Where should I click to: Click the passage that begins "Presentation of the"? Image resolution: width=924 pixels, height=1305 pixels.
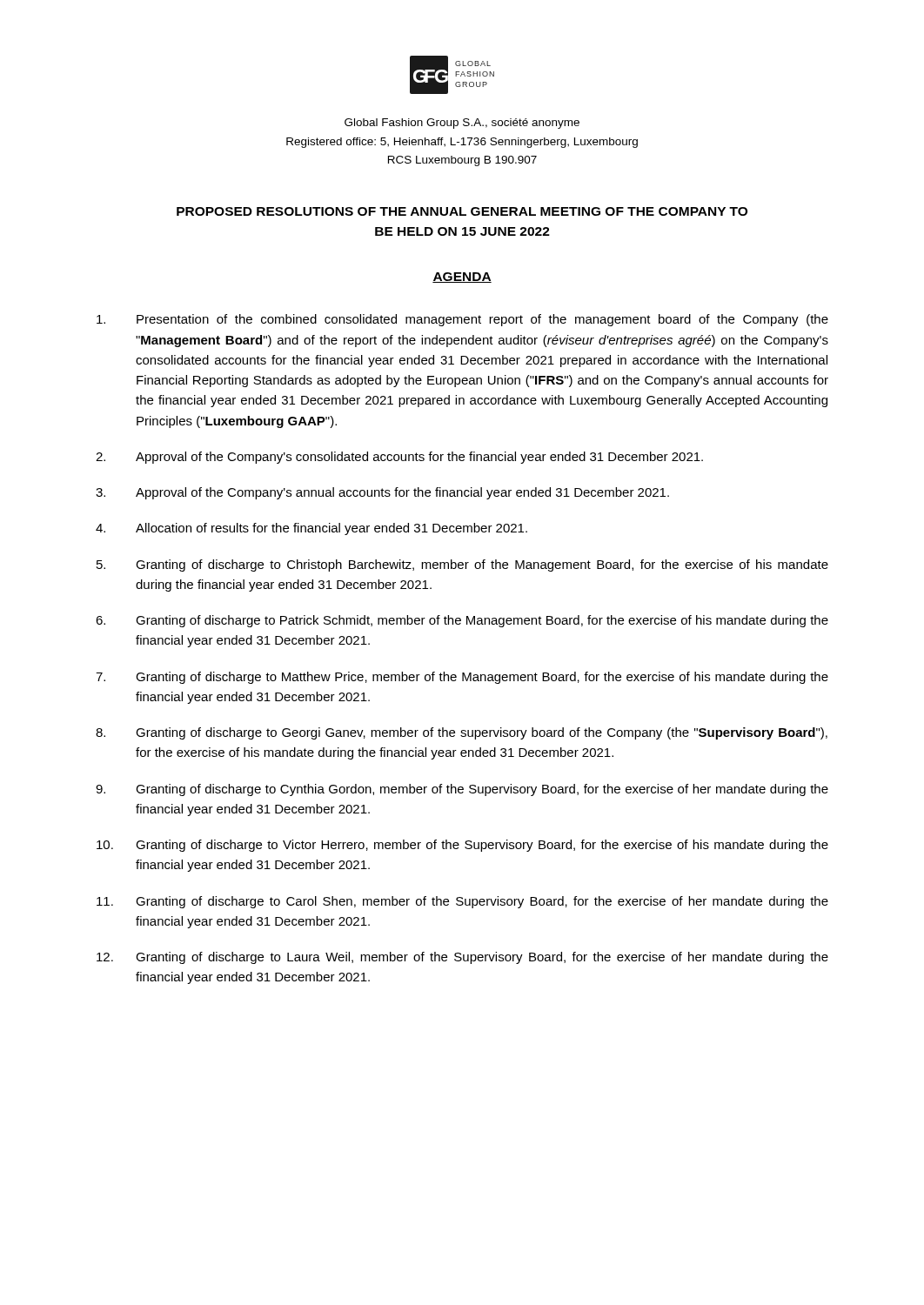click(462, 370)
